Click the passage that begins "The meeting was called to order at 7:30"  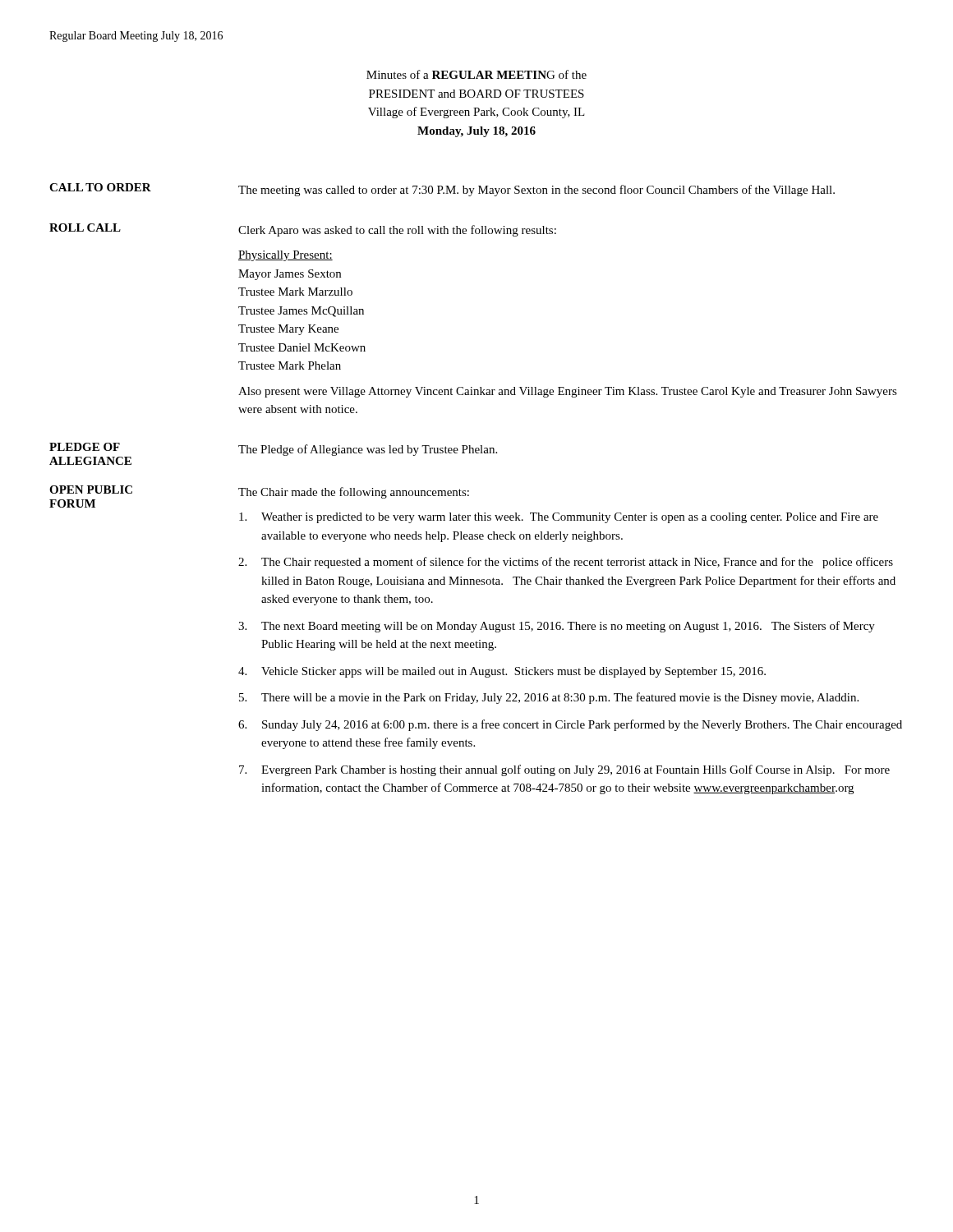pyautogui.click(x=571, y=190)
